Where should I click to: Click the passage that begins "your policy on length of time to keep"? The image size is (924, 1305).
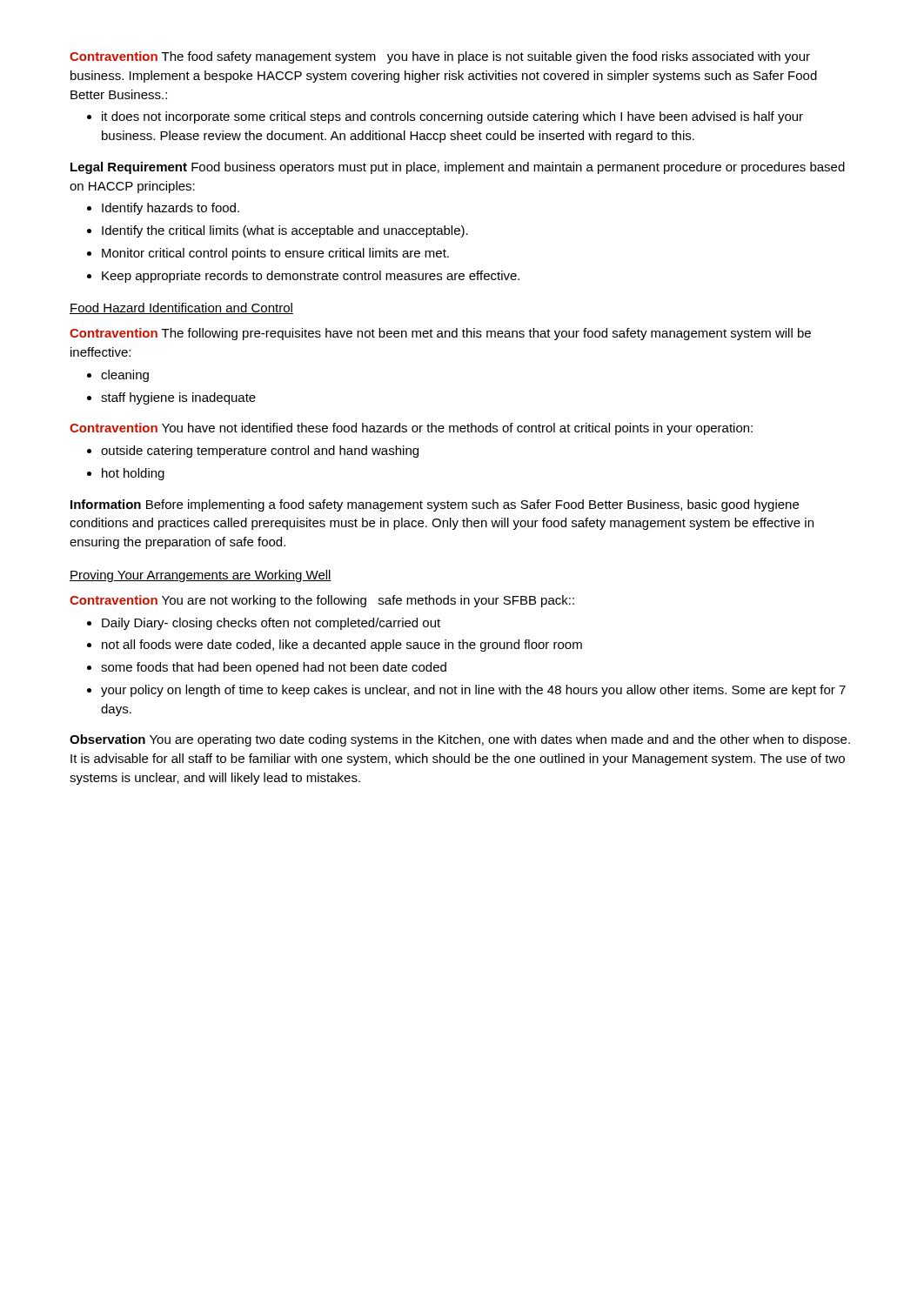pos(473,699)
